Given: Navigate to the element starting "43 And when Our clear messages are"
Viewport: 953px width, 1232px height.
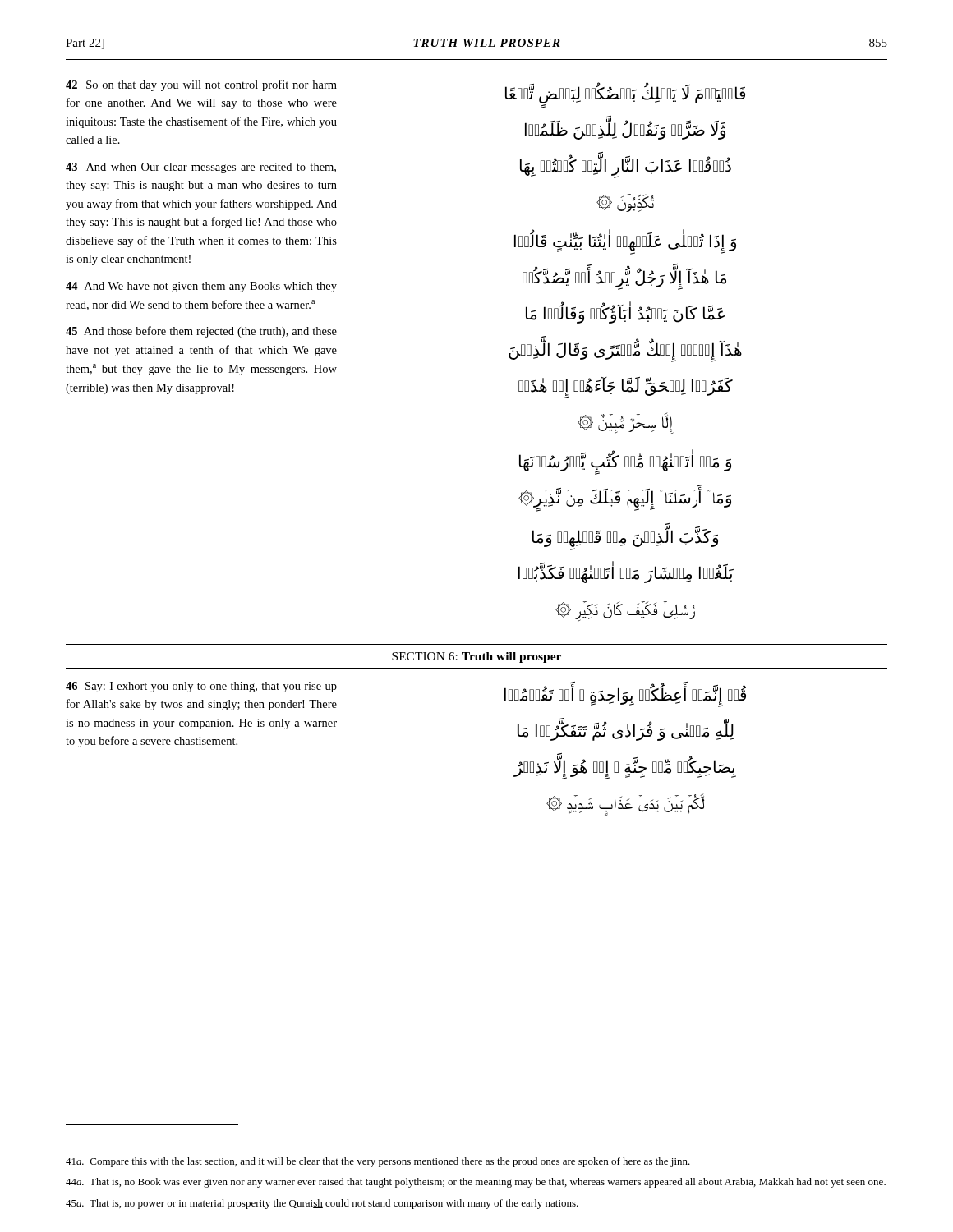Looking at the screenshot, I should tap(201, 213).
